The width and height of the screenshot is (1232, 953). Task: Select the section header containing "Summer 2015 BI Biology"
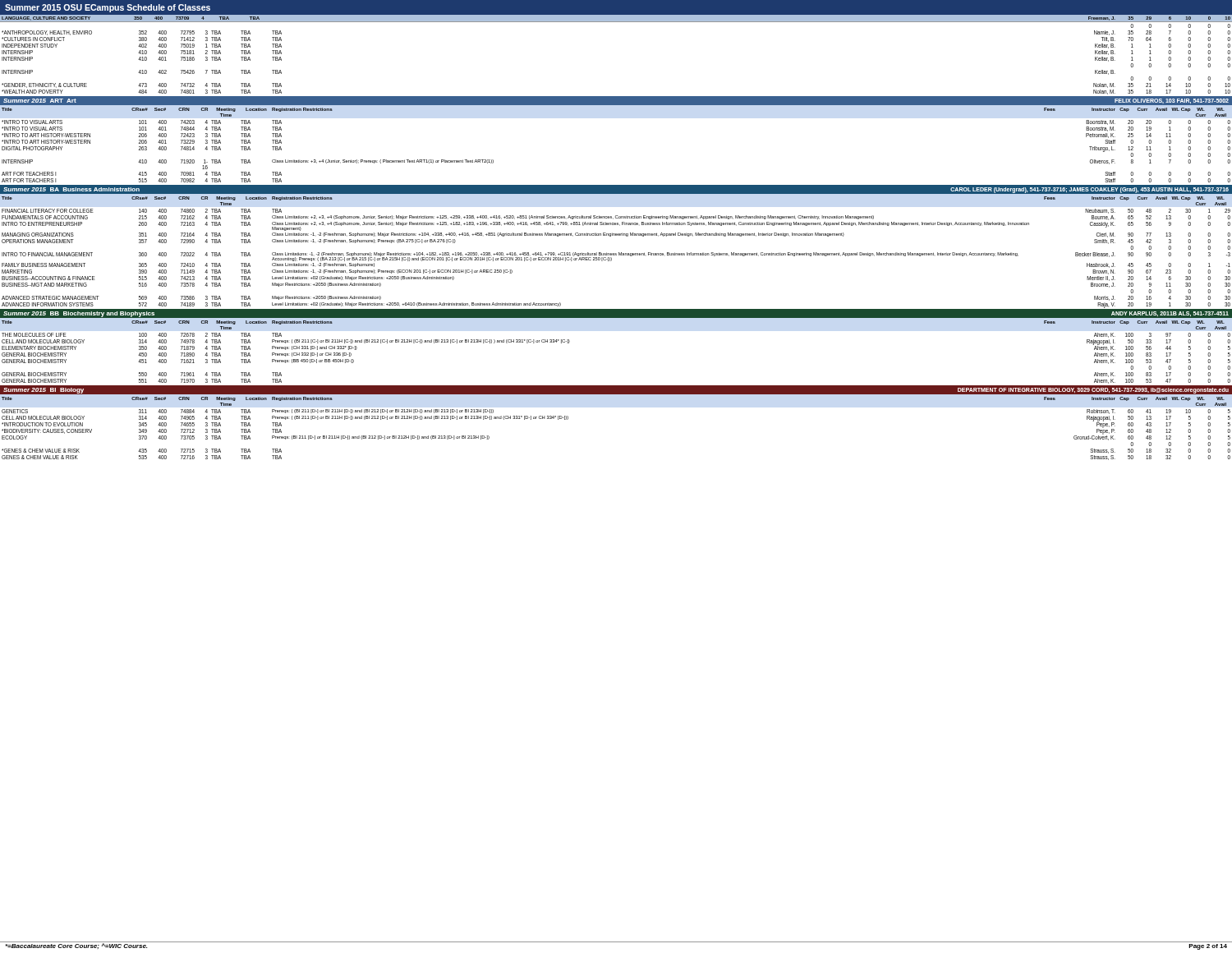click(x=44, y=390)
